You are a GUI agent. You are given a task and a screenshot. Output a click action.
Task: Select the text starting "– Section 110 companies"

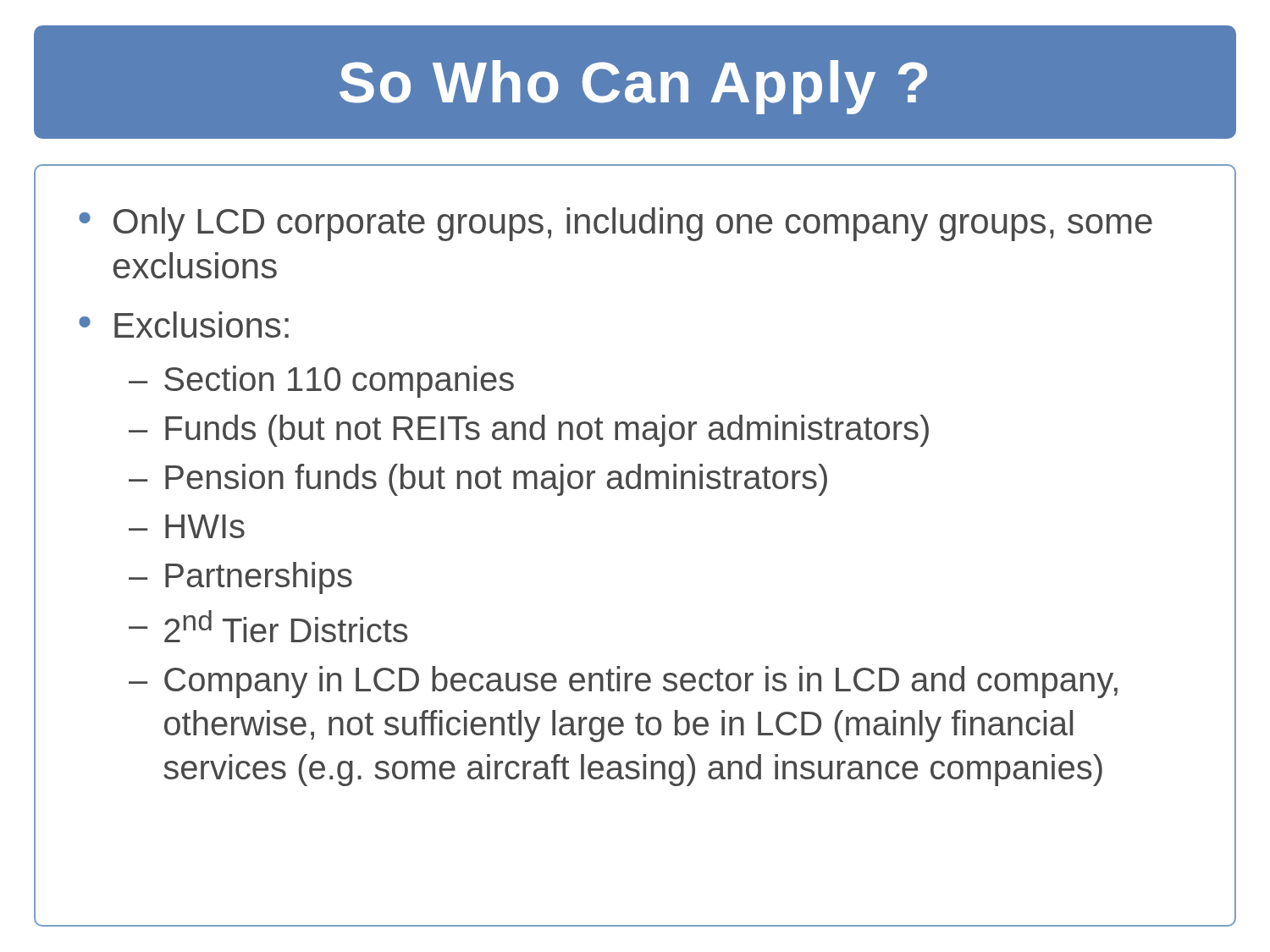tap(321, 382)
